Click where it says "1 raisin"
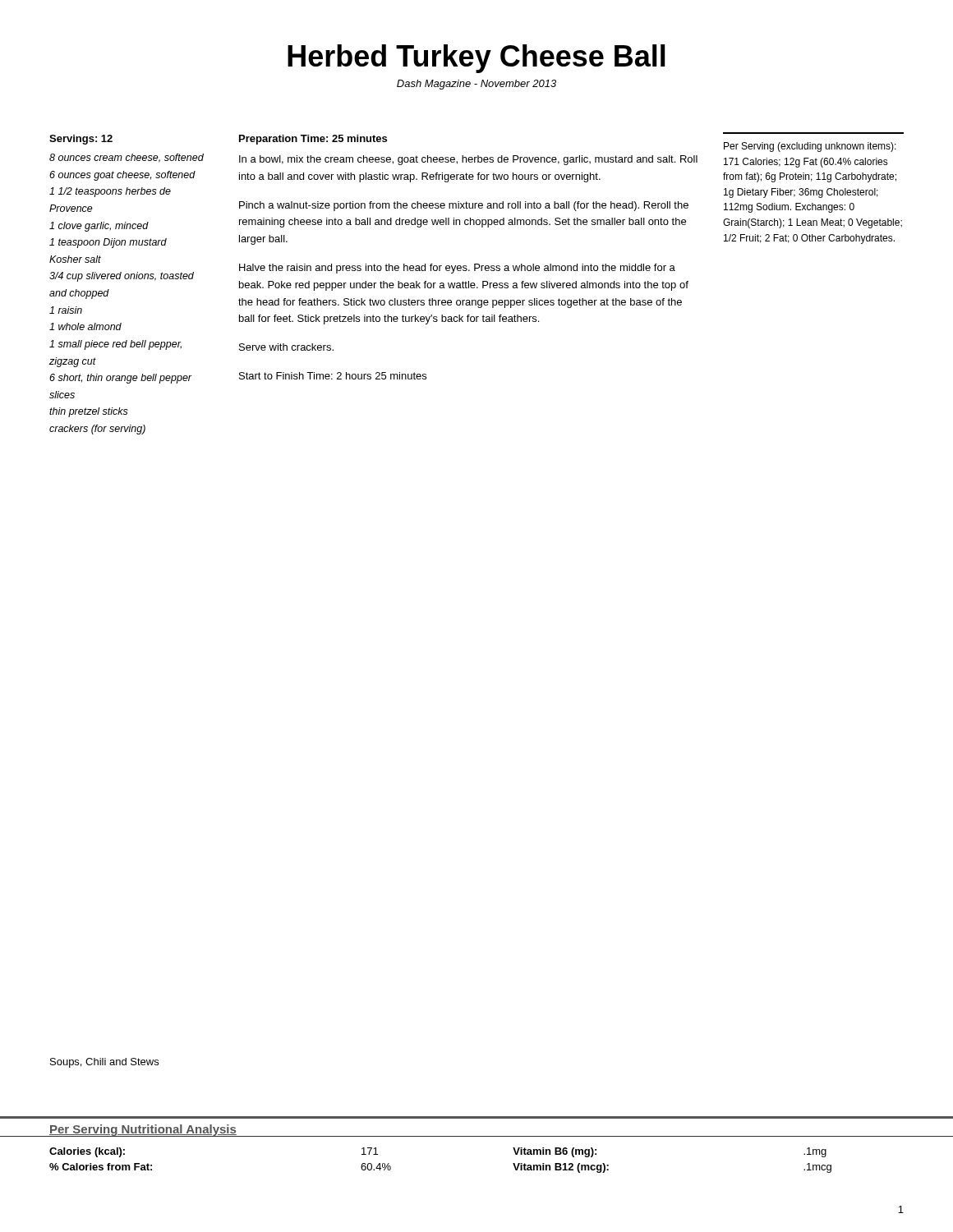This screenshot has width=953, height=1232. [x=66, y=310]
